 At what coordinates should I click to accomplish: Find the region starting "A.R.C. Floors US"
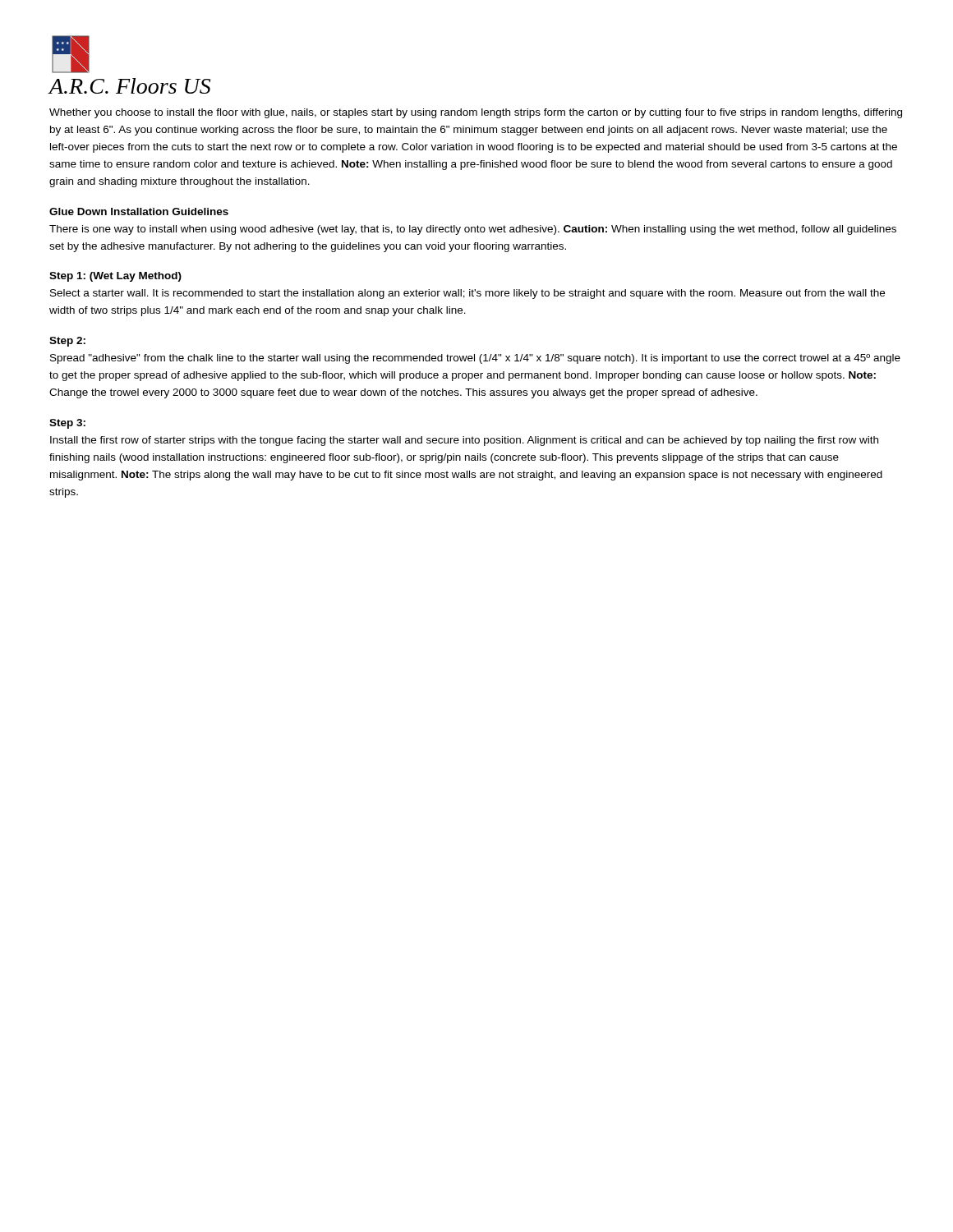(x=130, y=86)
